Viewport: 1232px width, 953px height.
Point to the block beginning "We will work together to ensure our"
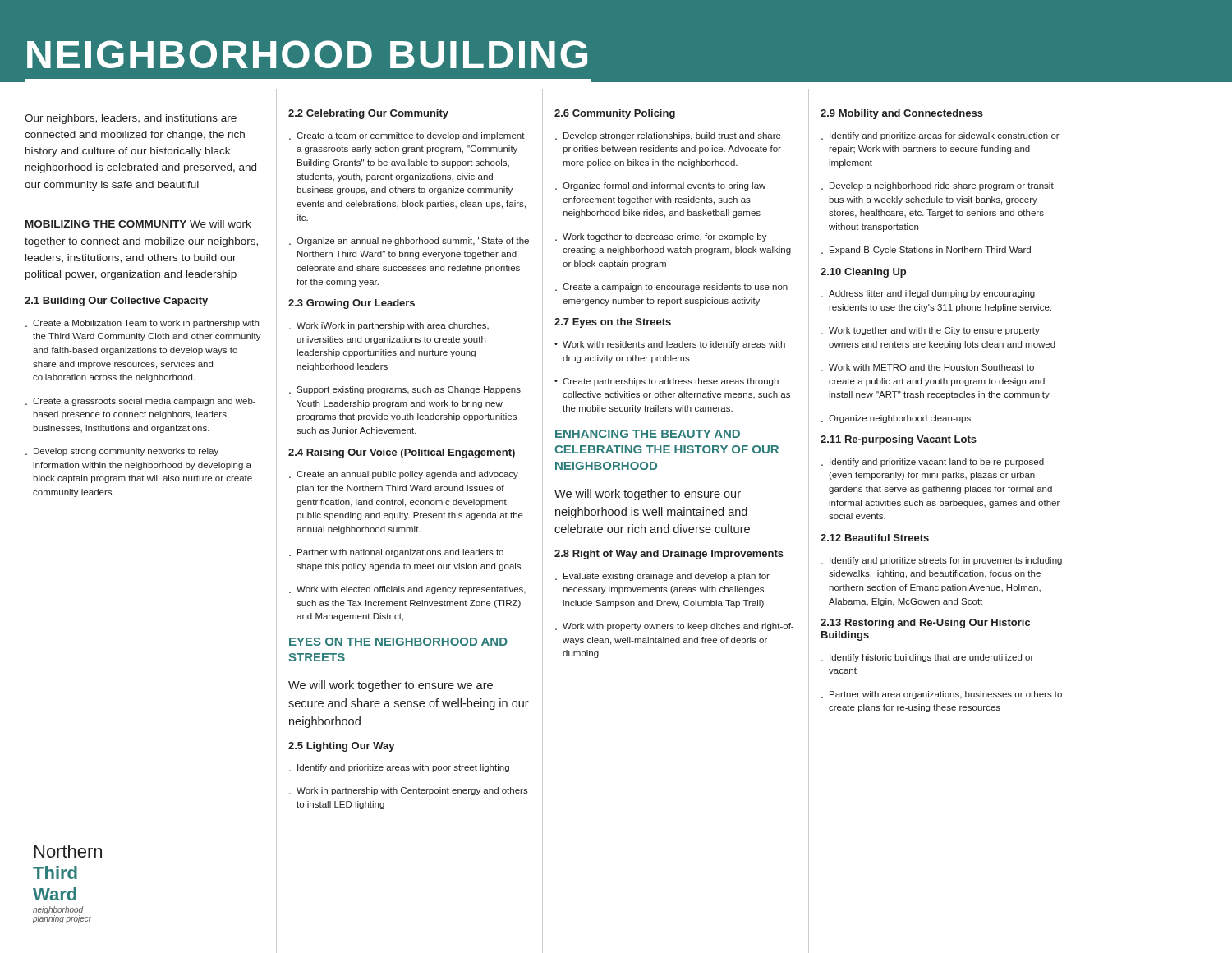coord(676,512)
